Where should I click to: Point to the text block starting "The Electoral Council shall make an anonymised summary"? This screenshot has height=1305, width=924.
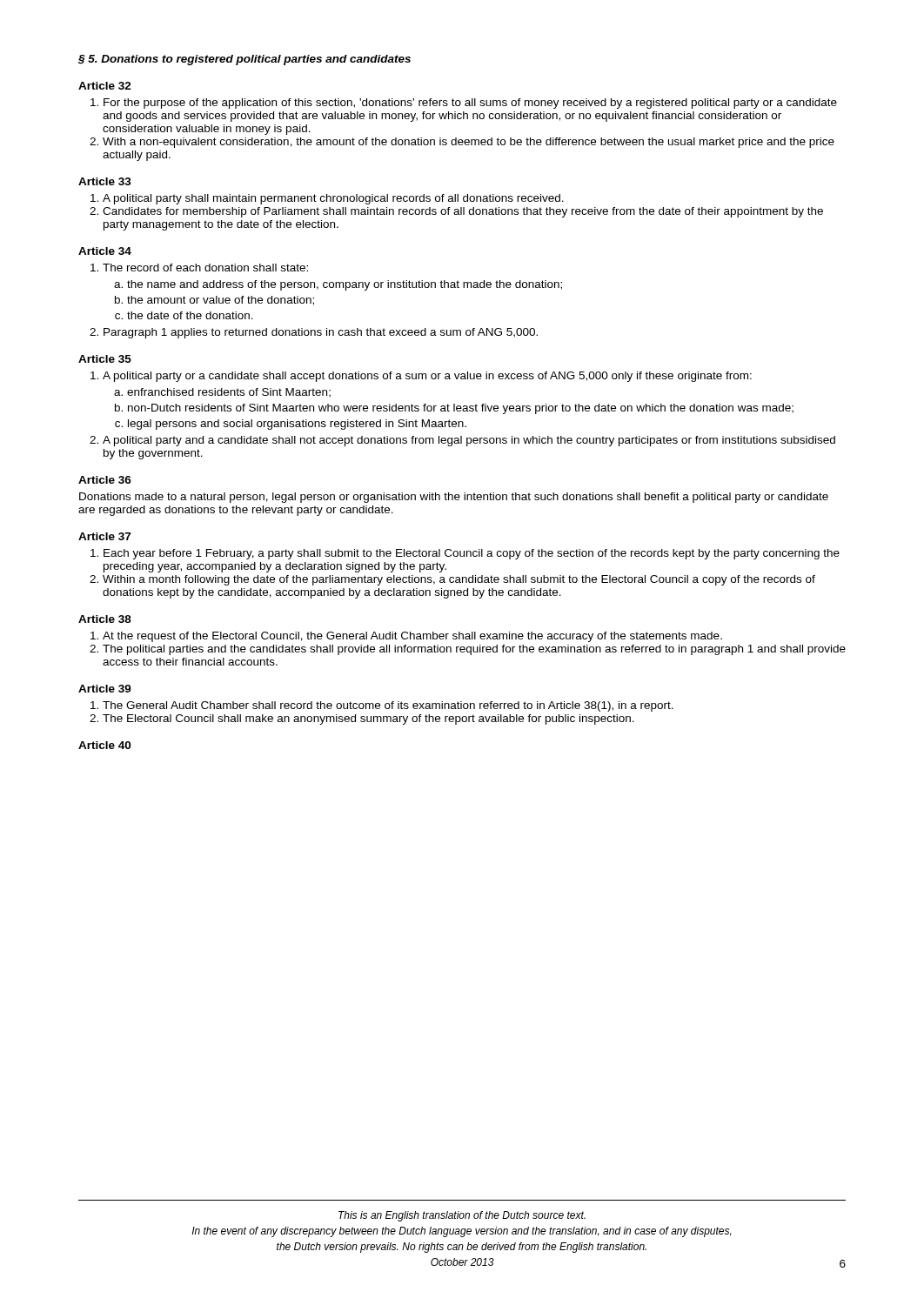tap(474, 718)
